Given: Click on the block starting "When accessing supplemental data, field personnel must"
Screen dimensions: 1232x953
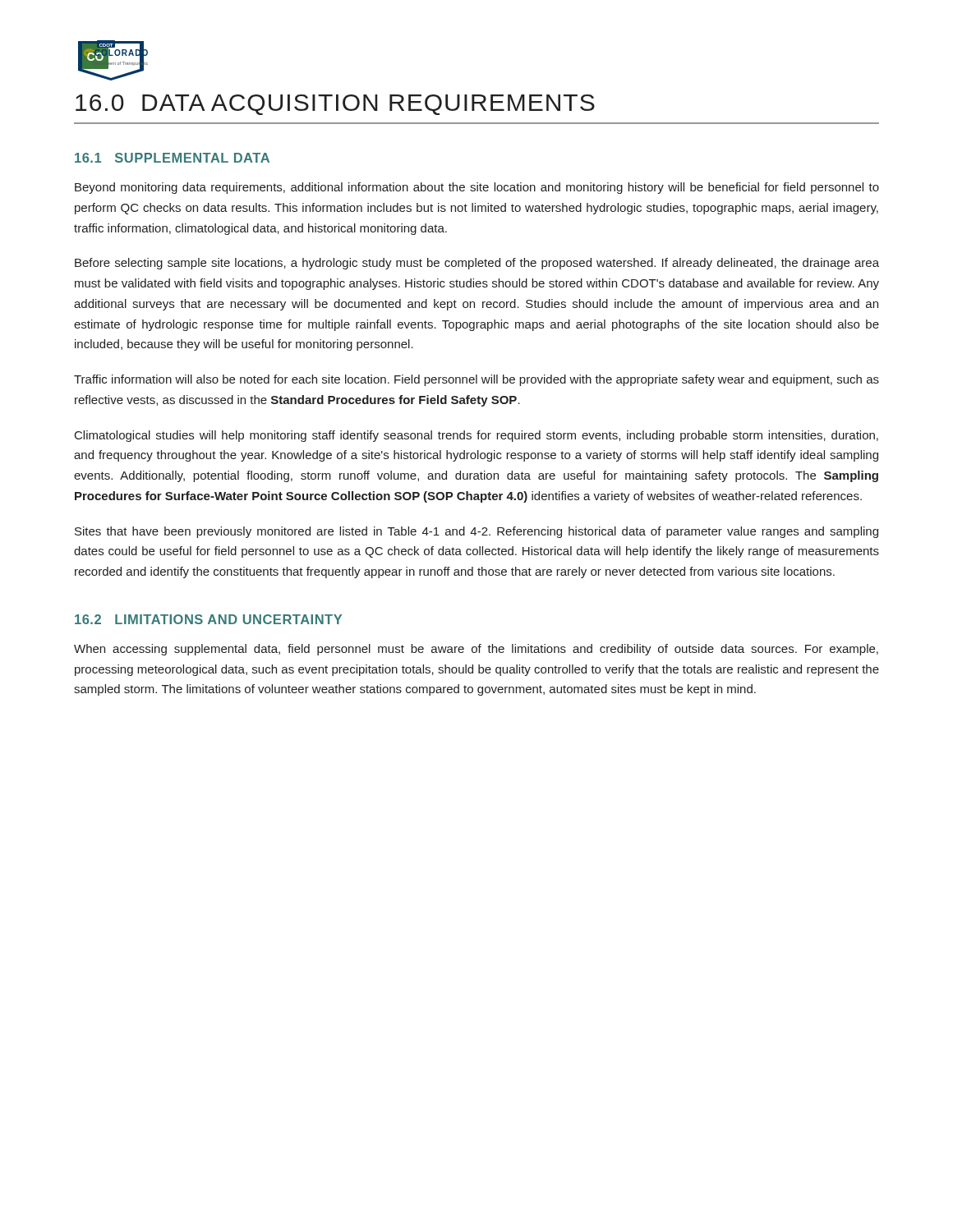Looking at the screenshot, I should (476, 669).
